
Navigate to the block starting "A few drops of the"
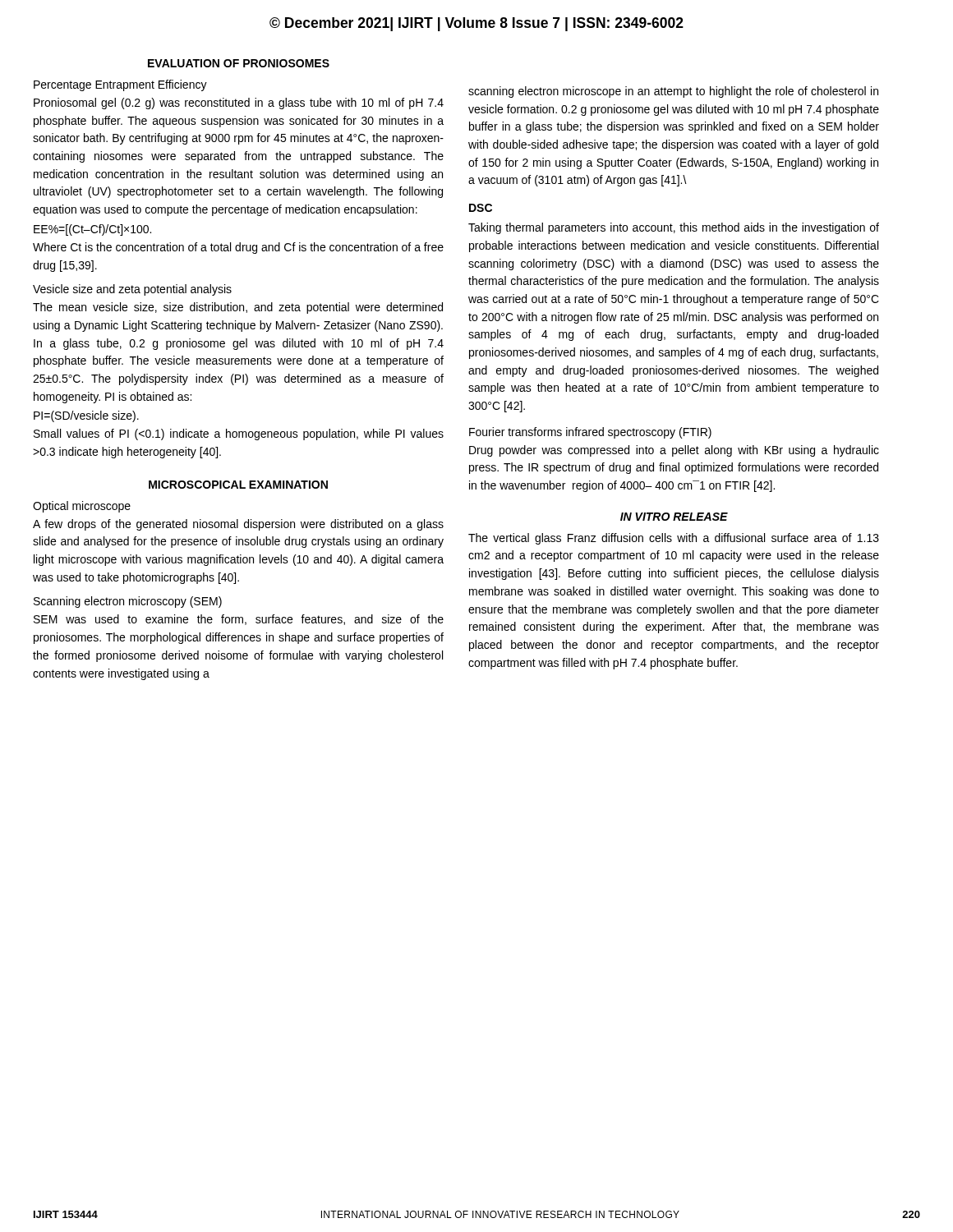pyautogui.click(x=238, y=550)
